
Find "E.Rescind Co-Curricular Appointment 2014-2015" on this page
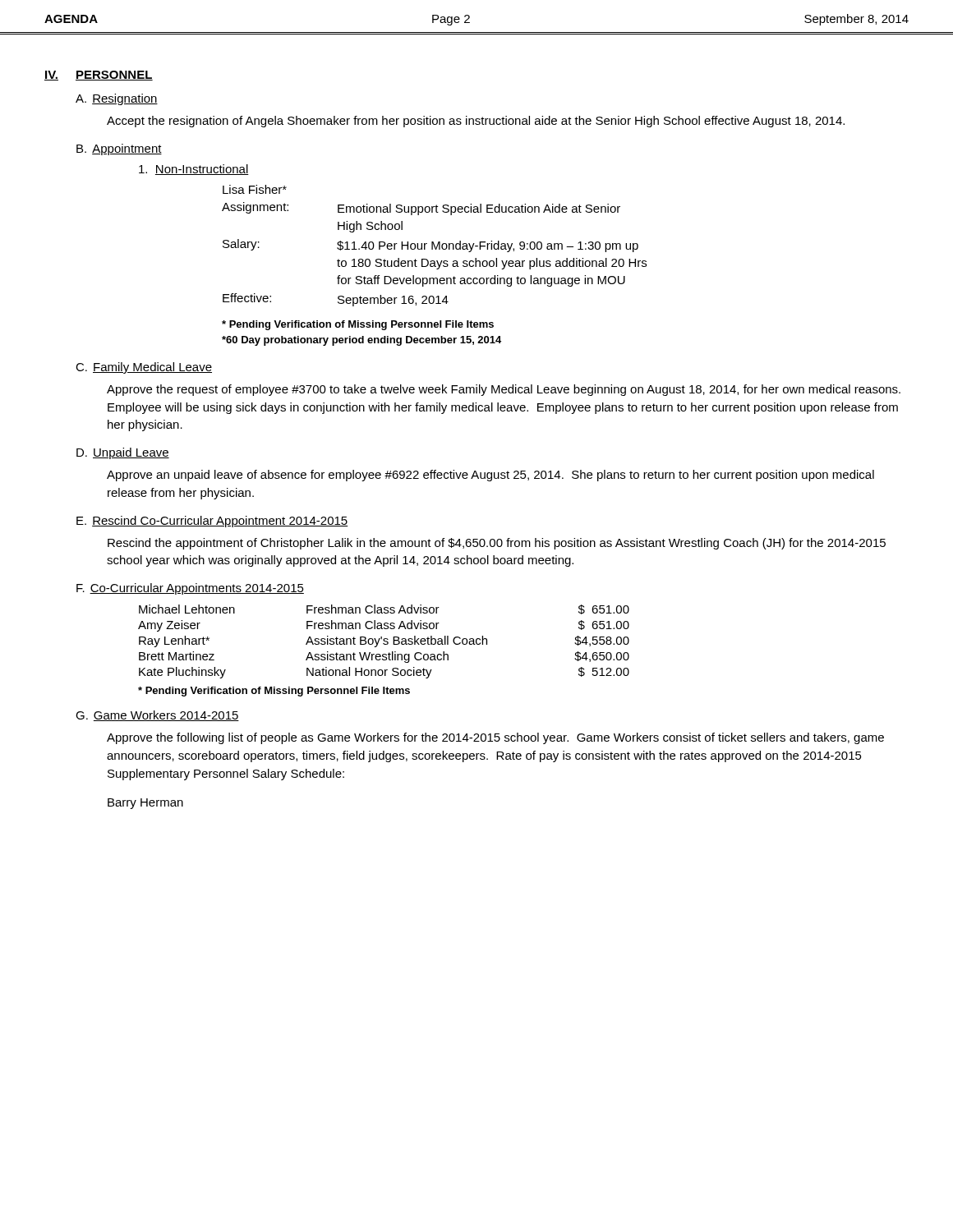pos(212,520)
